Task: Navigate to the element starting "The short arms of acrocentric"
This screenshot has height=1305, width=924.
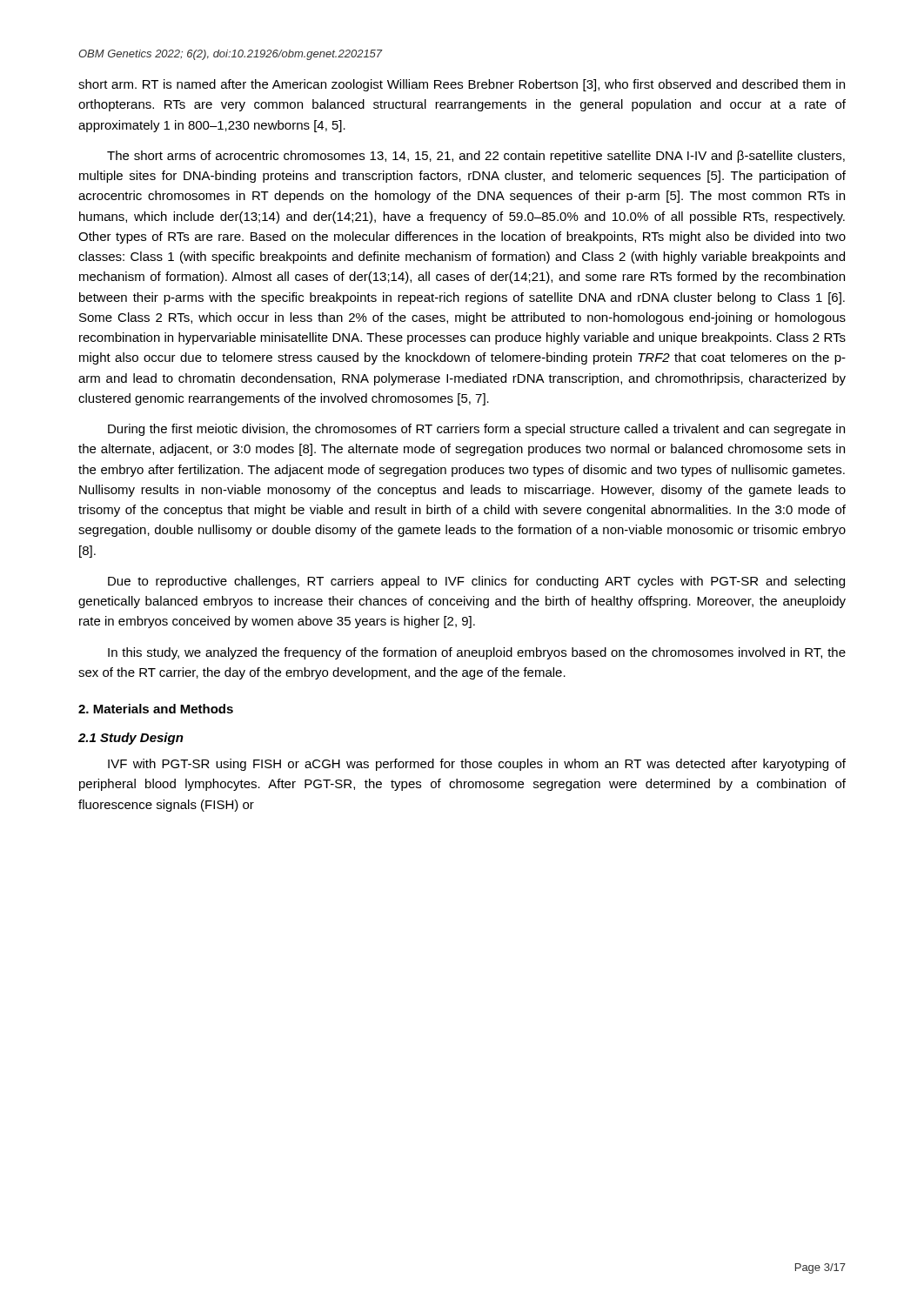Action: point(462,277)
